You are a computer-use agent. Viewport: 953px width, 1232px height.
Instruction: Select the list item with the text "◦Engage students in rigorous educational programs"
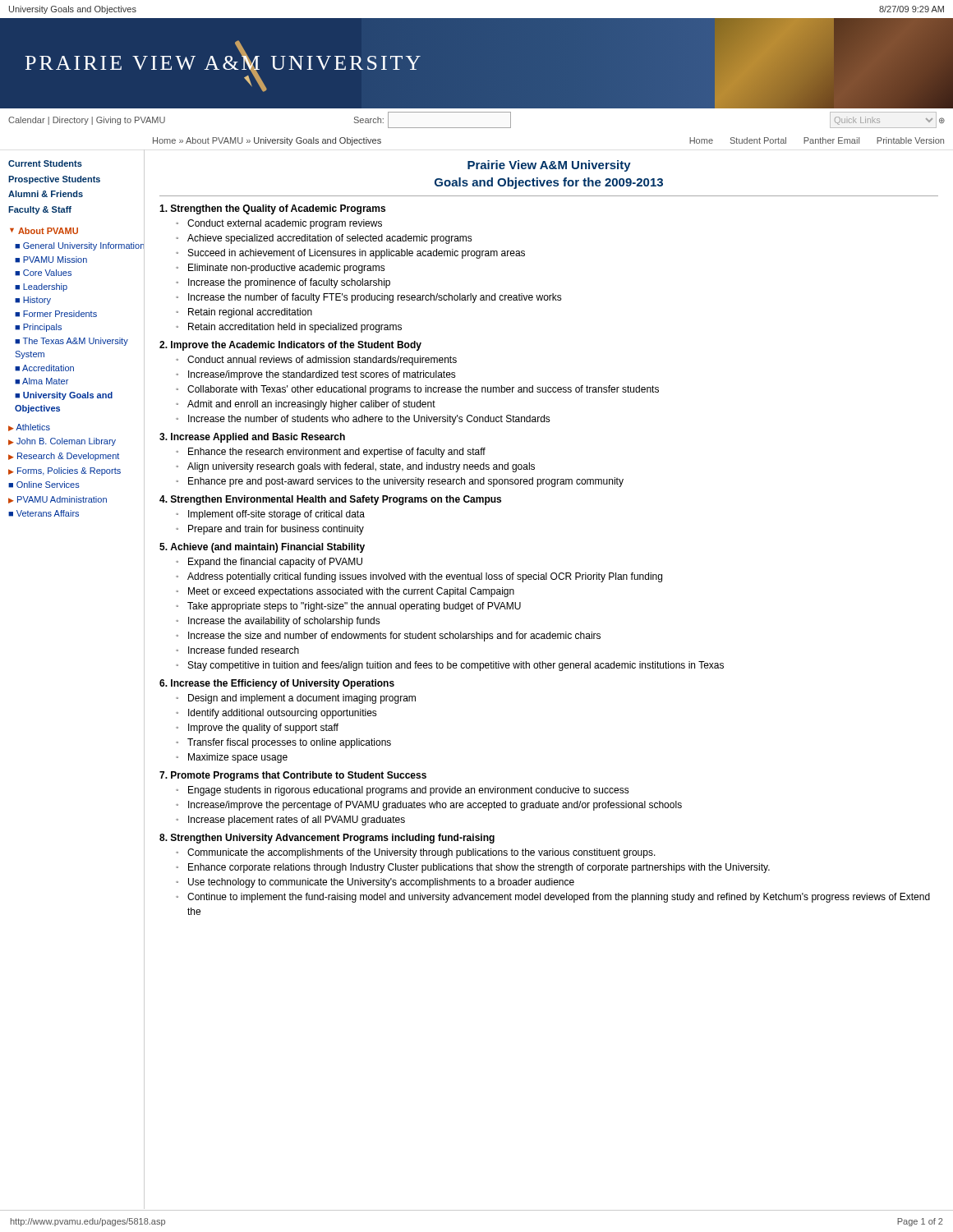tap(402, 790)
